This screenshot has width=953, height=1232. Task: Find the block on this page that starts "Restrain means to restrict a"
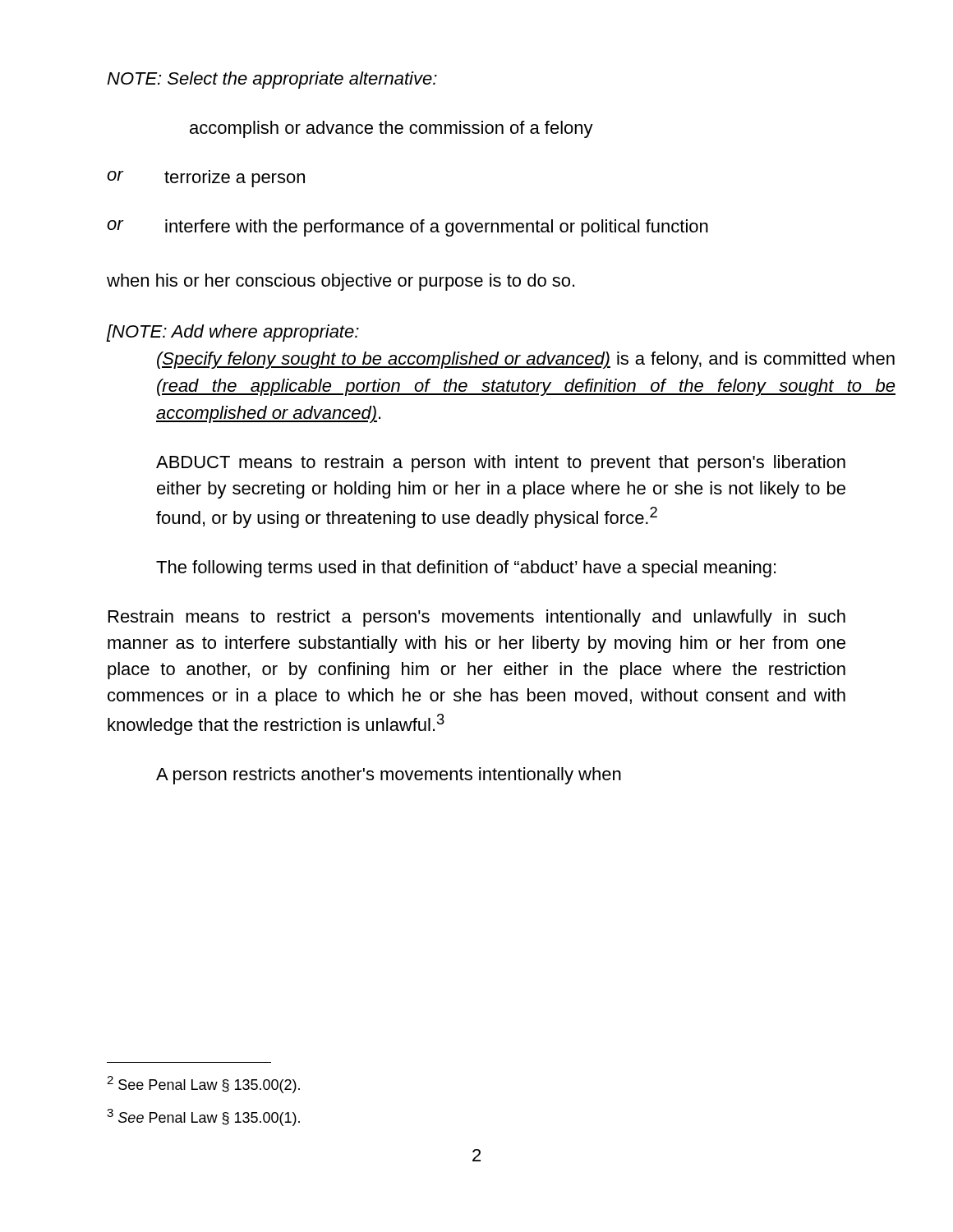[x=476, y=671]
